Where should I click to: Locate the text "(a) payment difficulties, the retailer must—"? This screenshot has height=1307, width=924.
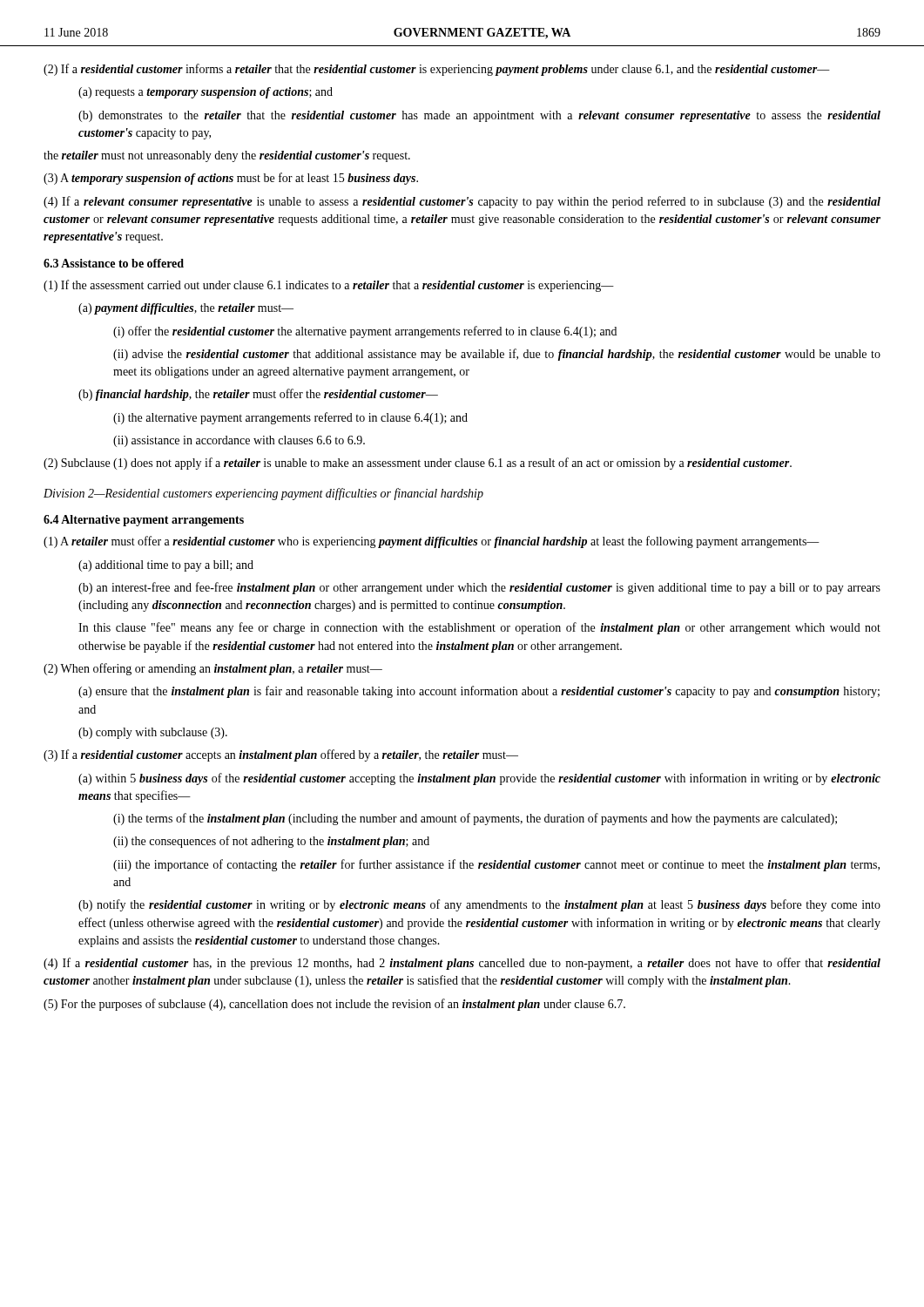pos(186,309)
